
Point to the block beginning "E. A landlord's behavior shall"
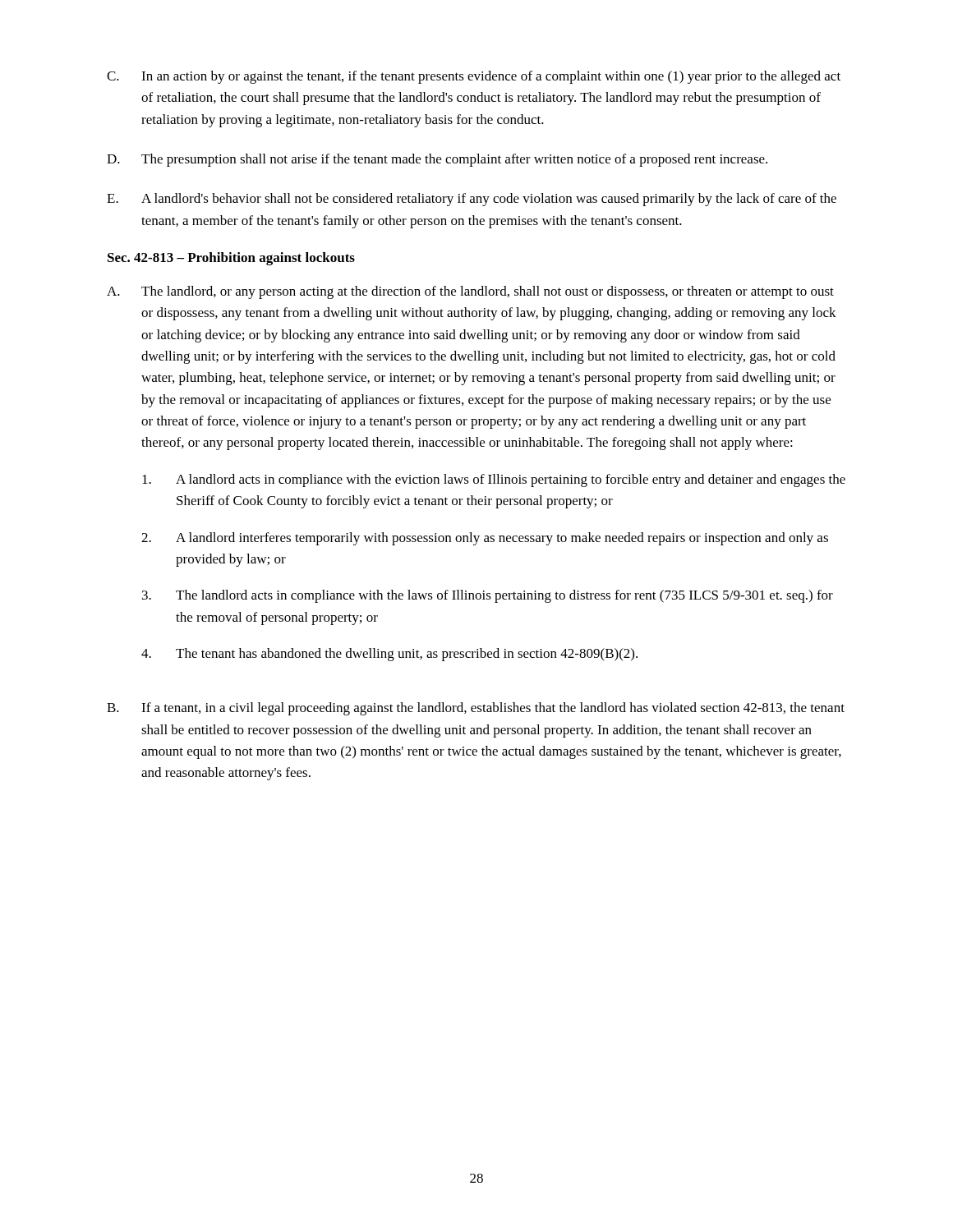[x=476, y=210]
